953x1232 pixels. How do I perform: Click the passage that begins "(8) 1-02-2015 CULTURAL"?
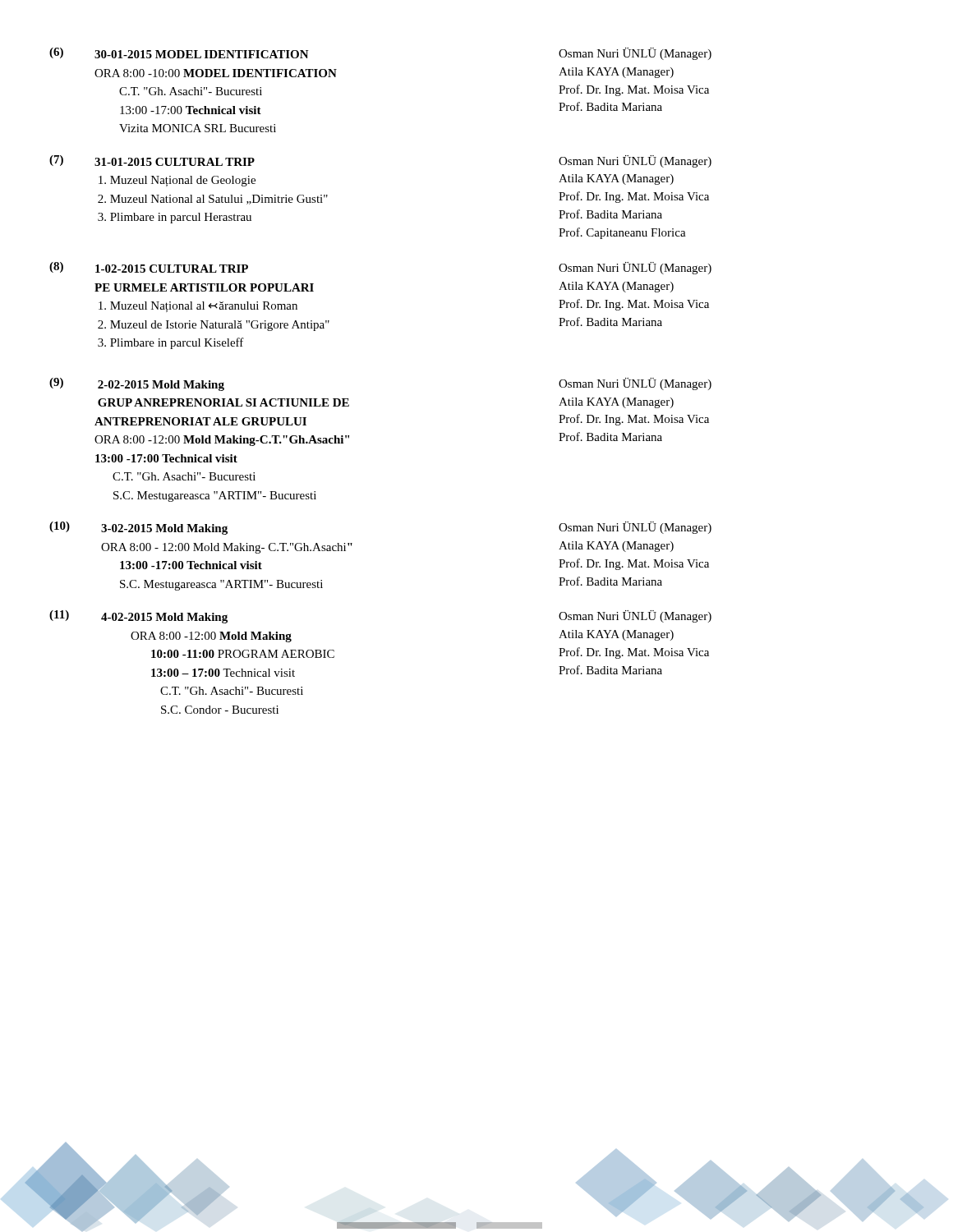(185, 268)
